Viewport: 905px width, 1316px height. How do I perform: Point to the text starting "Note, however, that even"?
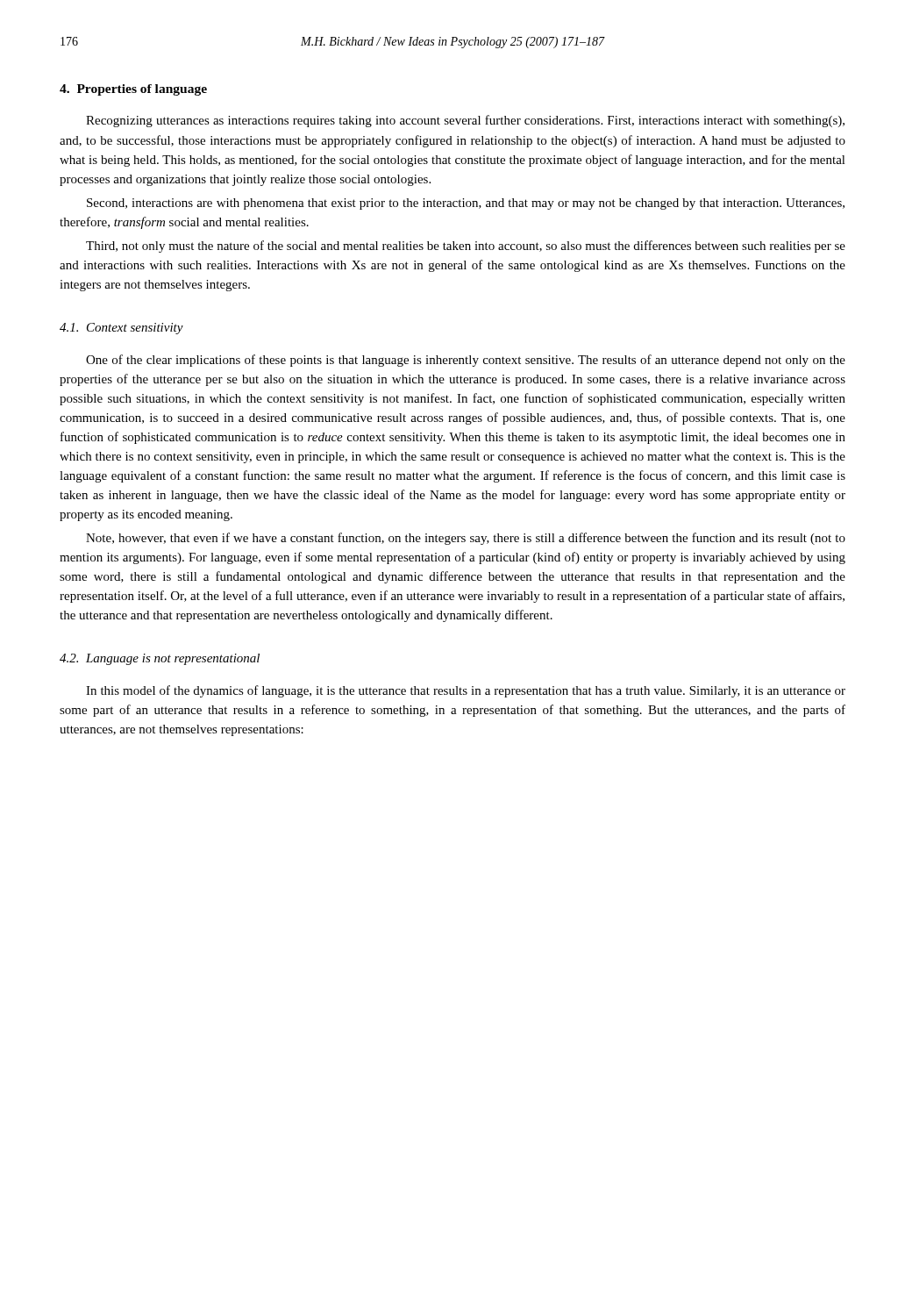pyautogui.click(x=452, y=577)
